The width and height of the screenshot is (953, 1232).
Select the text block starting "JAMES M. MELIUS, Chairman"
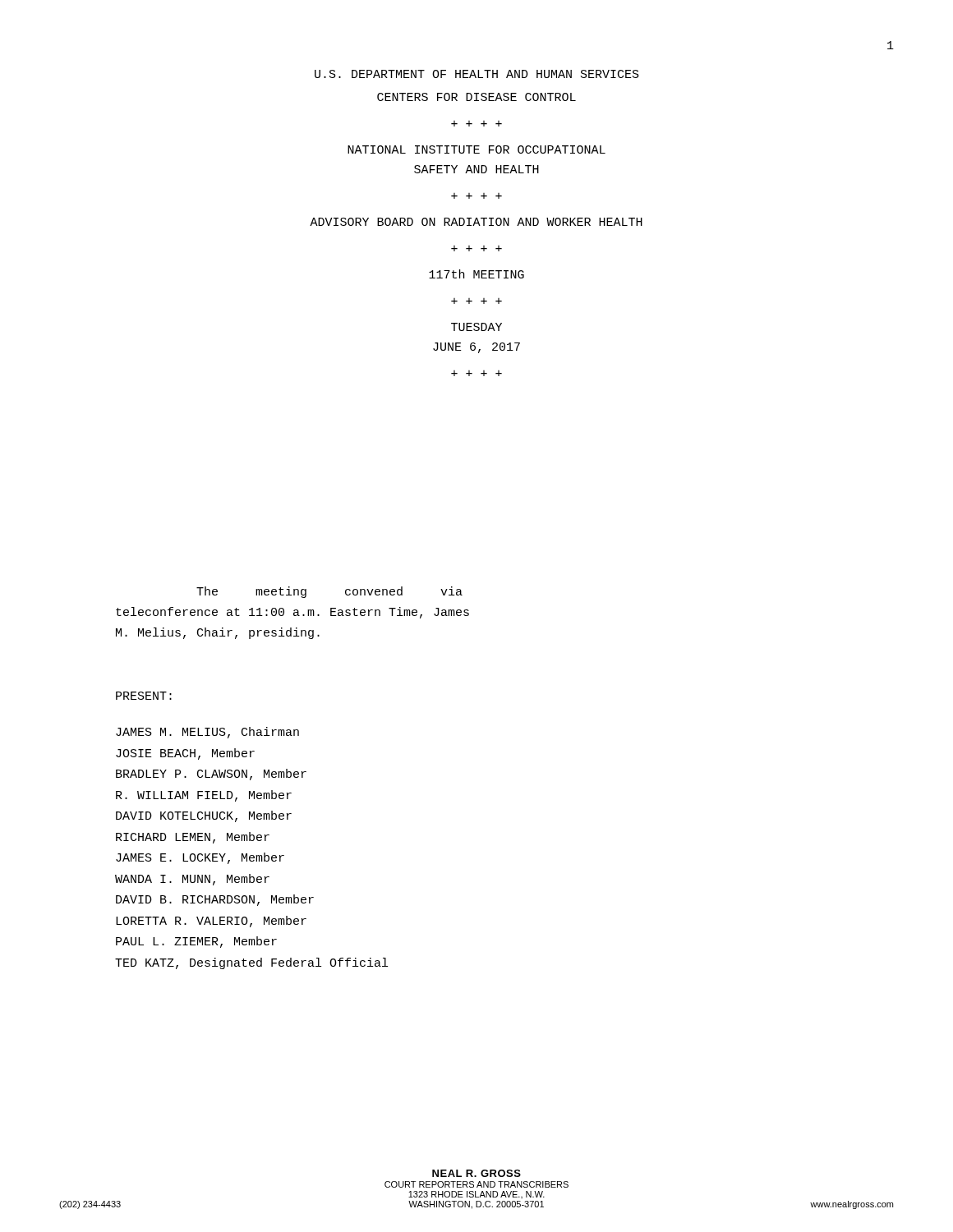[207, 733]
